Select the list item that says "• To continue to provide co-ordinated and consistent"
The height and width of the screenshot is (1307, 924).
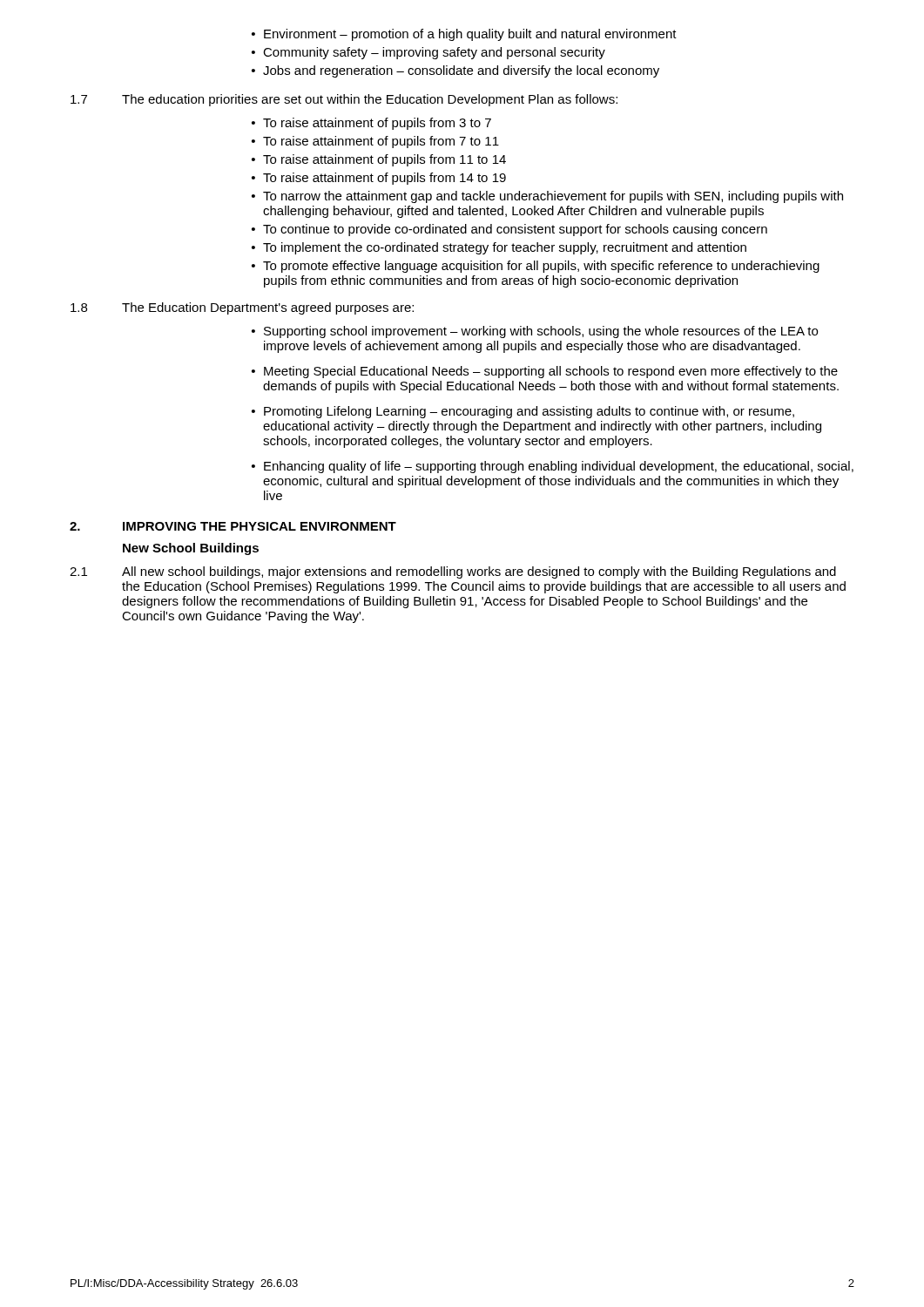(506, 229)
